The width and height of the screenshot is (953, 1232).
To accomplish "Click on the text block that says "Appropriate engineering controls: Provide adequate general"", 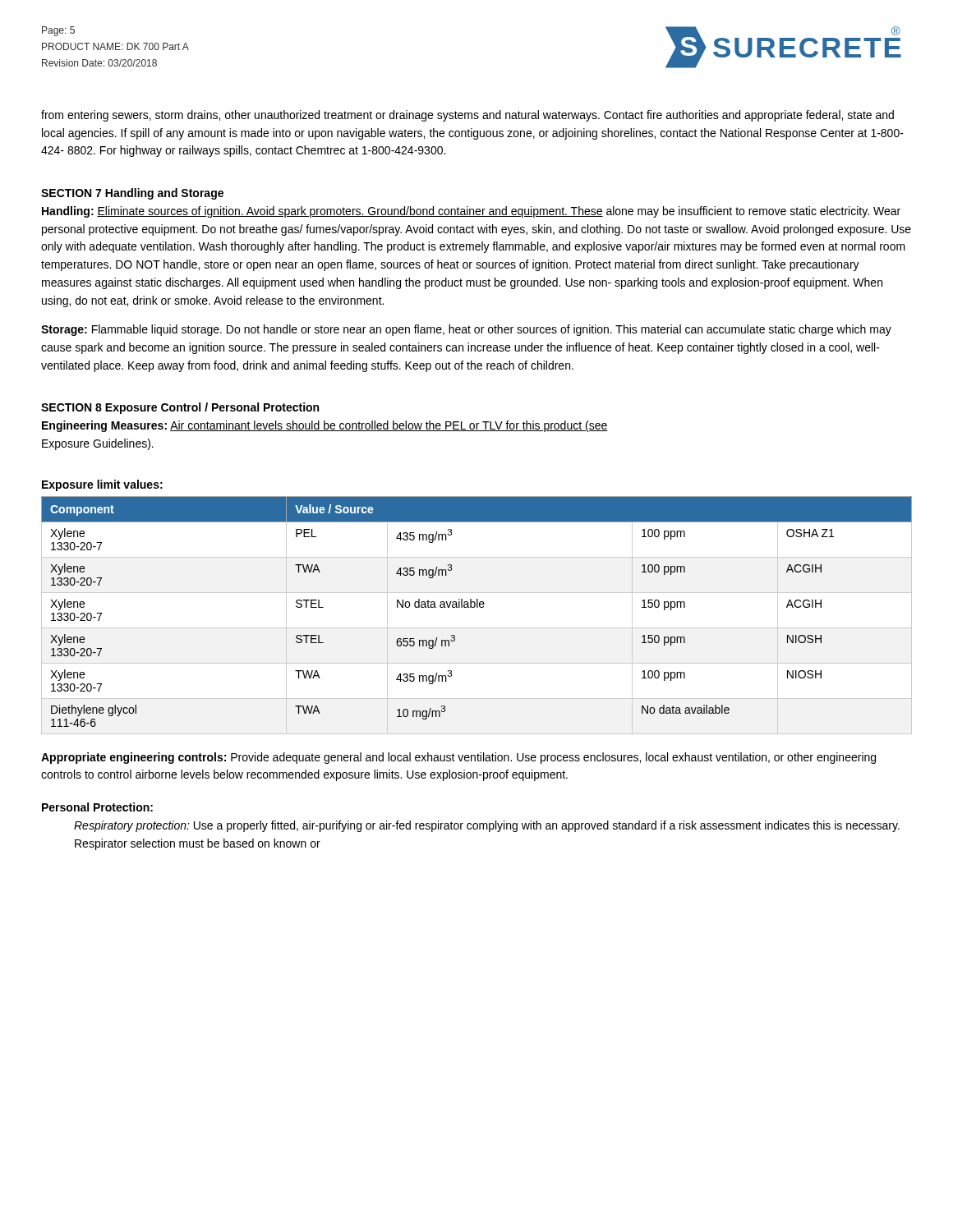I will click(459, 766).
